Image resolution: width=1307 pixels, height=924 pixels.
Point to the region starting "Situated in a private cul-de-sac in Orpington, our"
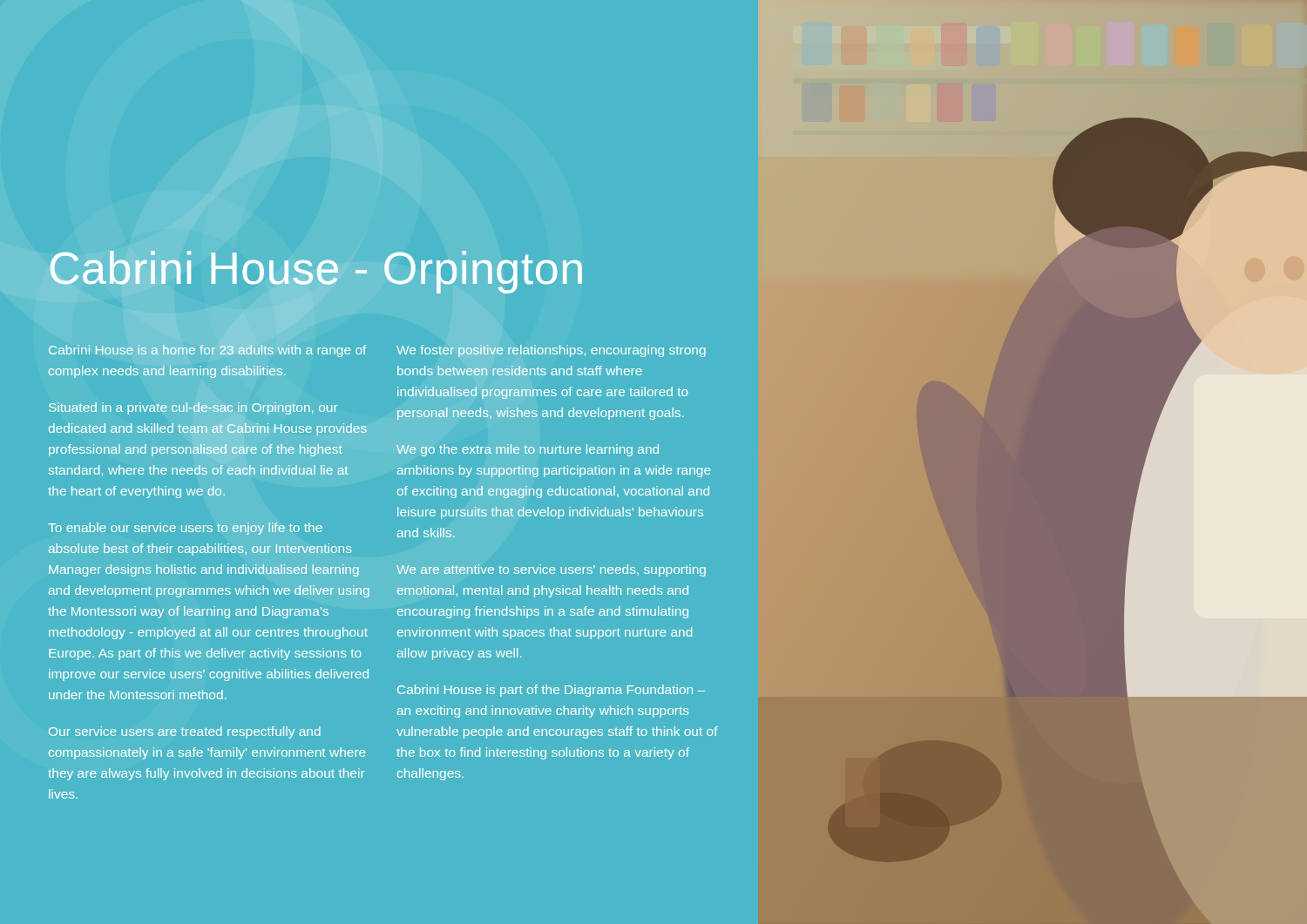tap(207, 449)
